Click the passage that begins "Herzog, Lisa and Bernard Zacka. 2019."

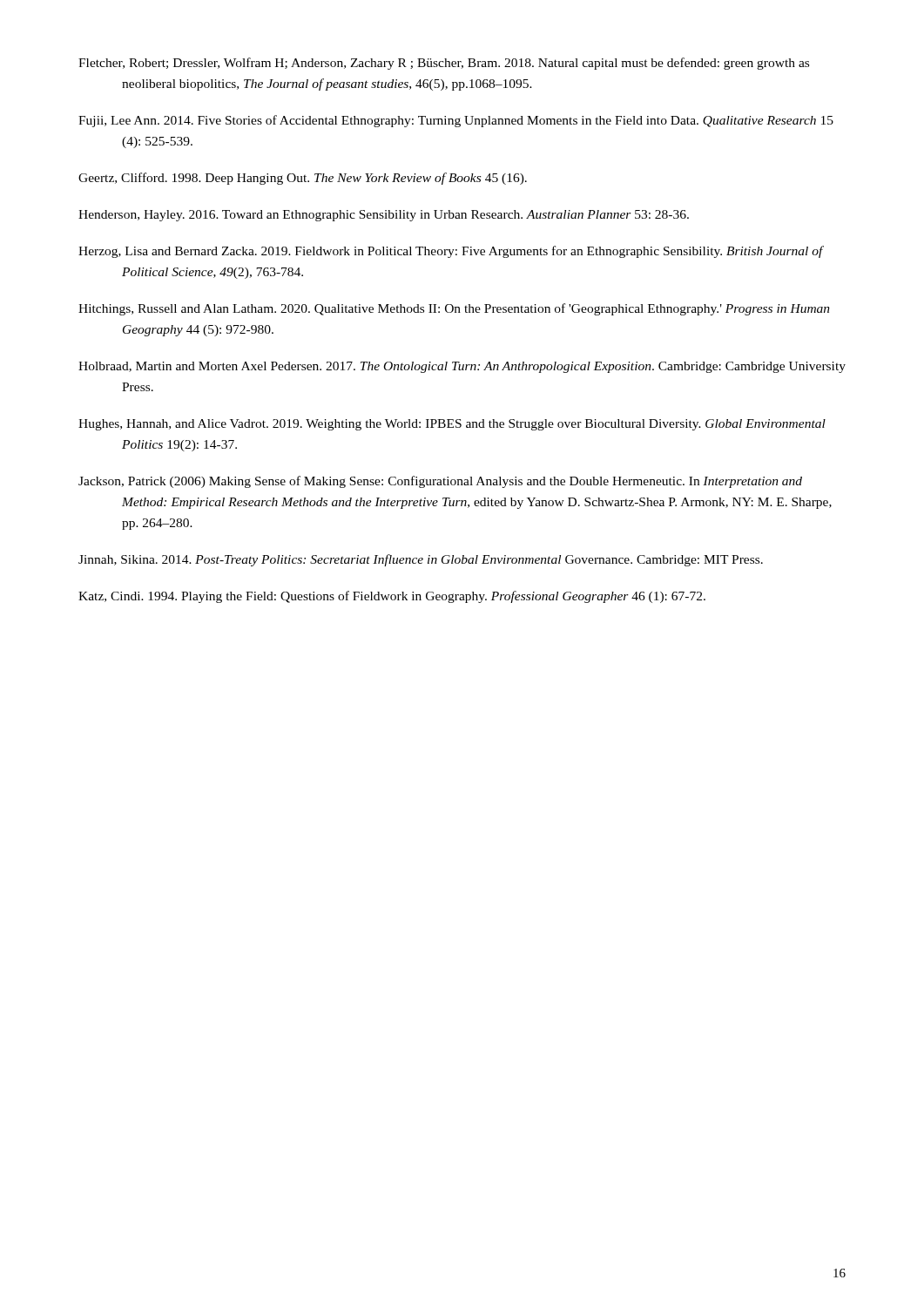pyautogui.click(x=450, y=261)
